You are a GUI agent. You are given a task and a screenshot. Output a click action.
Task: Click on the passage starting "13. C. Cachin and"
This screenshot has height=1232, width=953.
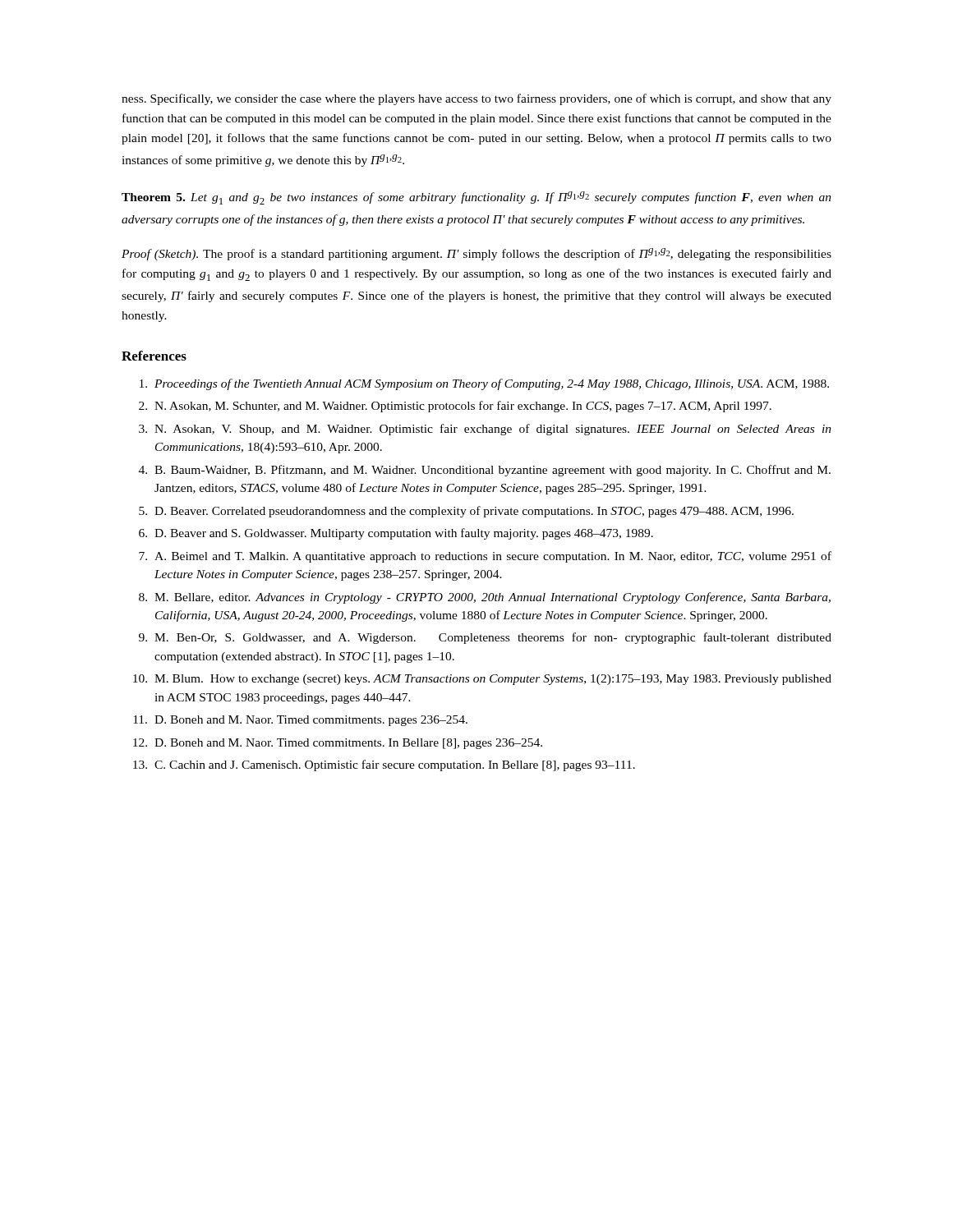pos(476,765)
